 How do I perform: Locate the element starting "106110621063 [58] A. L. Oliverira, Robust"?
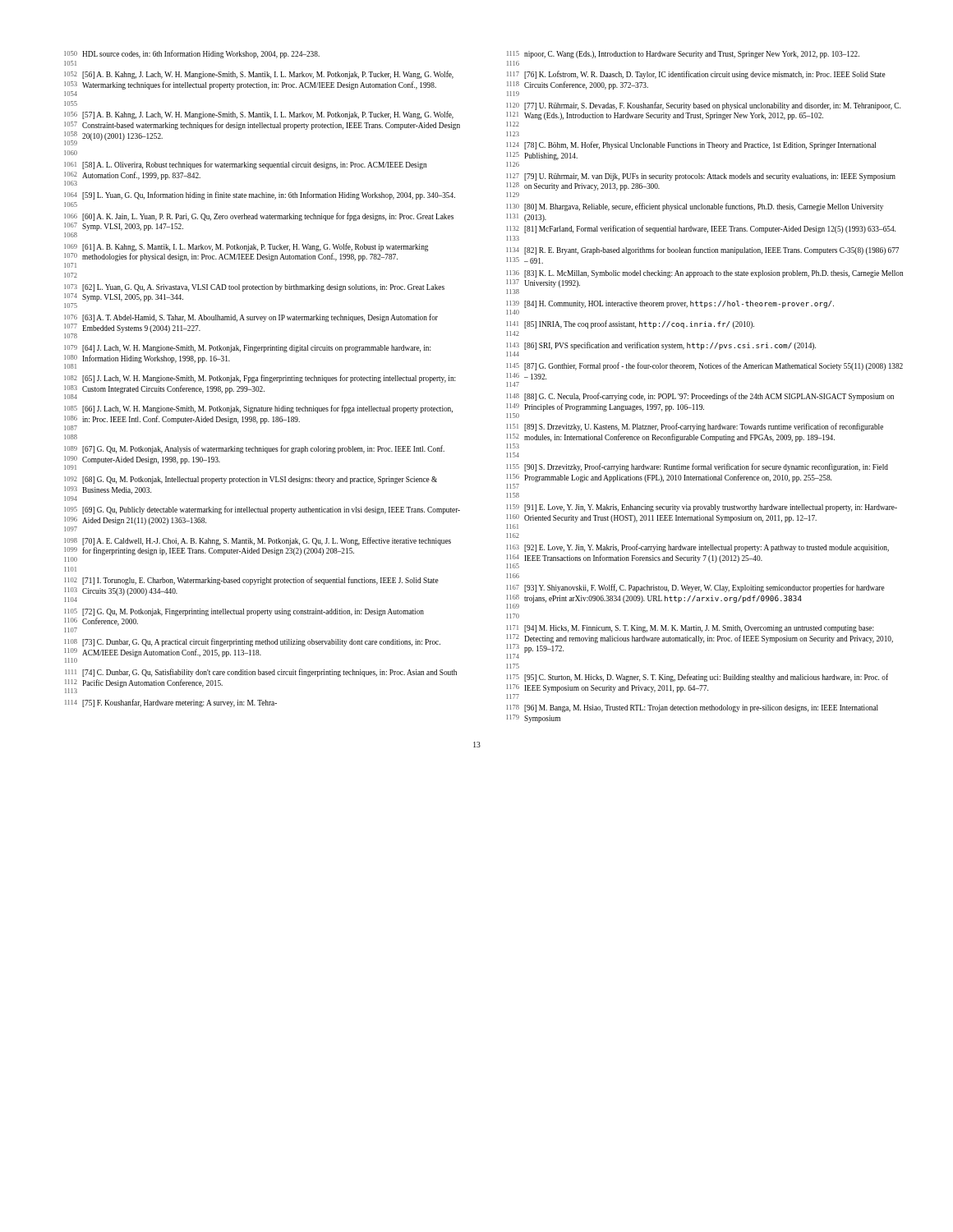[x=255, y=175]
